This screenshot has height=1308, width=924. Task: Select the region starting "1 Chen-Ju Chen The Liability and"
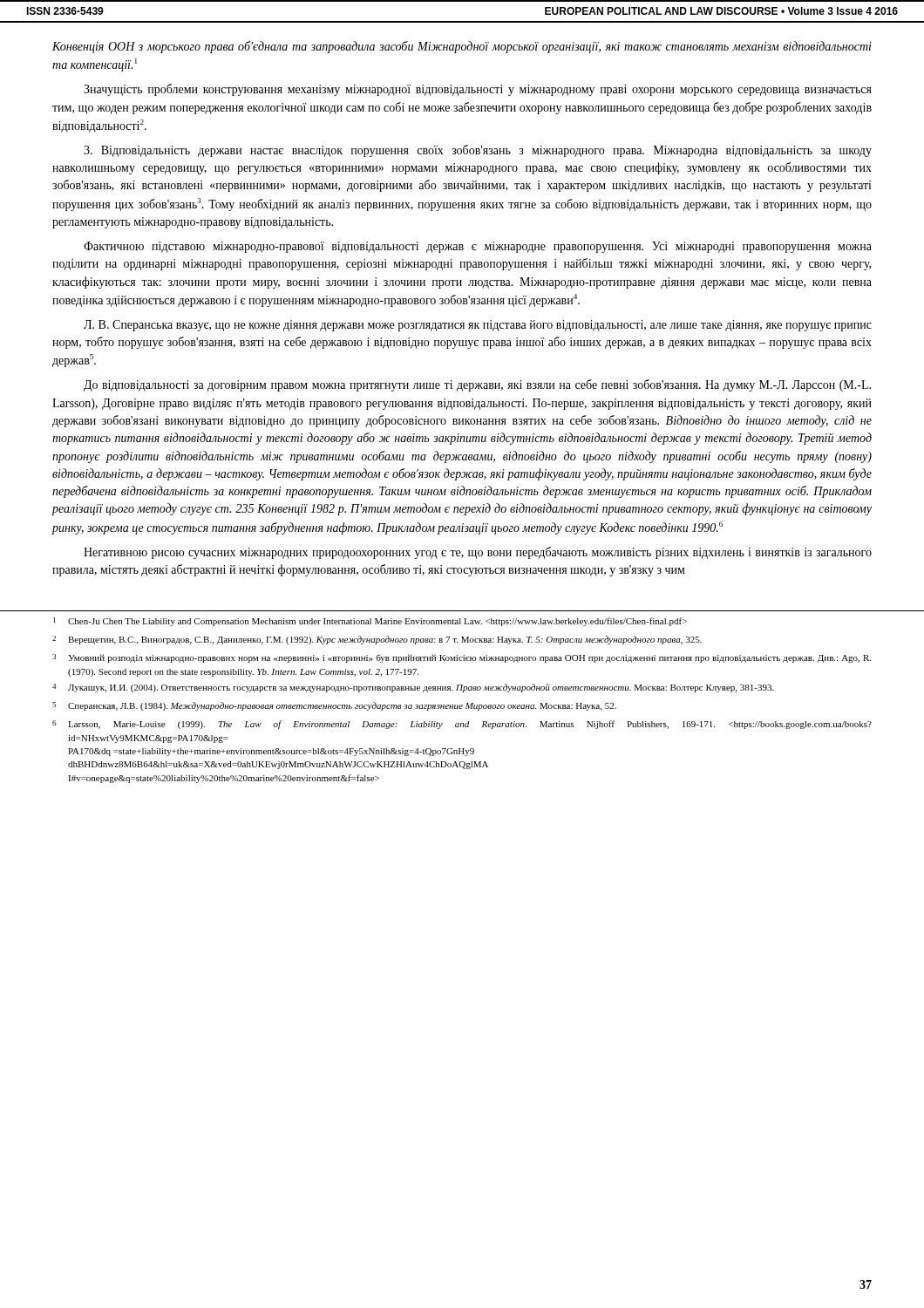tap(370, 623)
